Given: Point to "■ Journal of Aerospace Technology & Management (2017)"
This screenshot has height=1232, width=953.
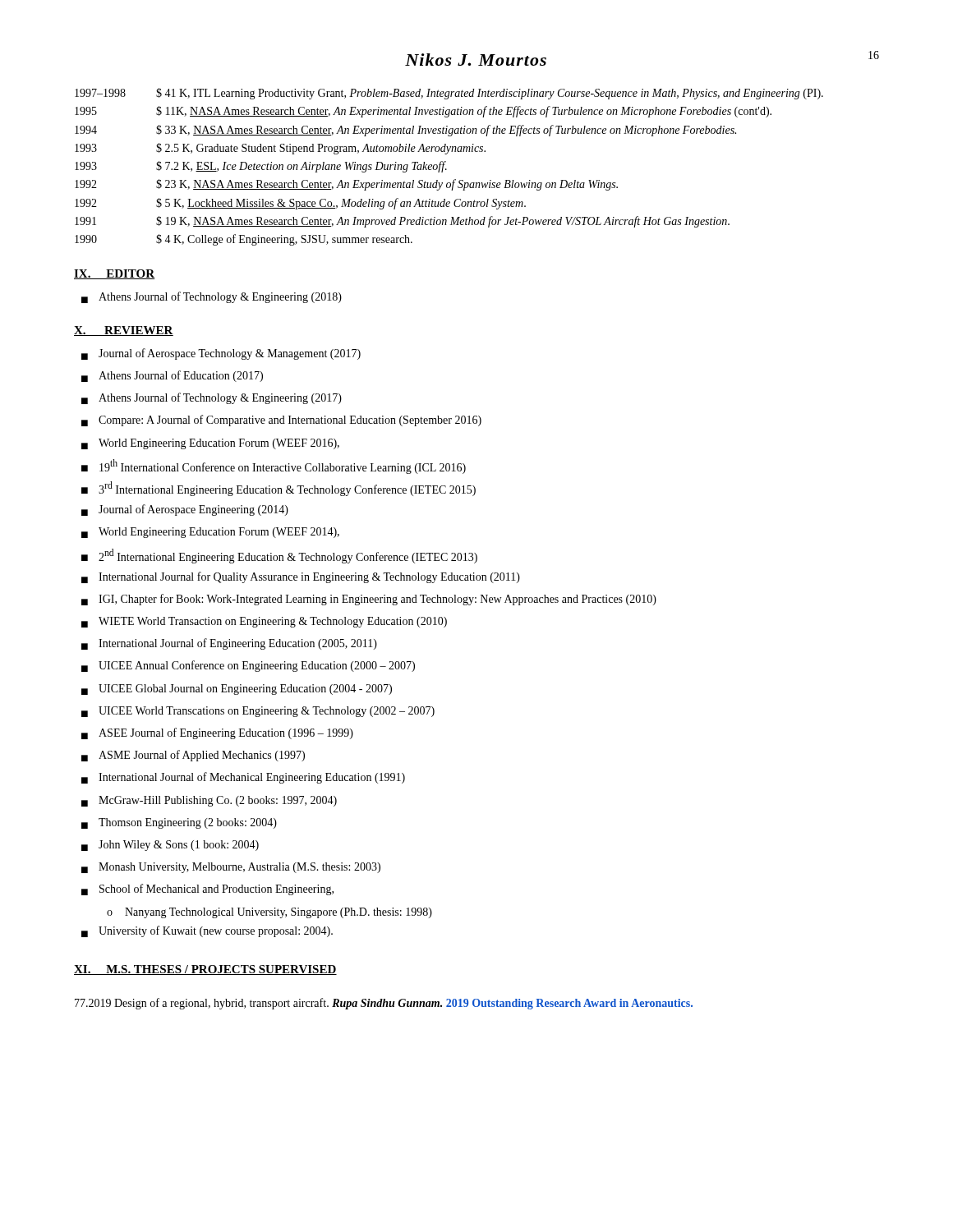Looking at the screenshot, I should (x=221, y=354).
